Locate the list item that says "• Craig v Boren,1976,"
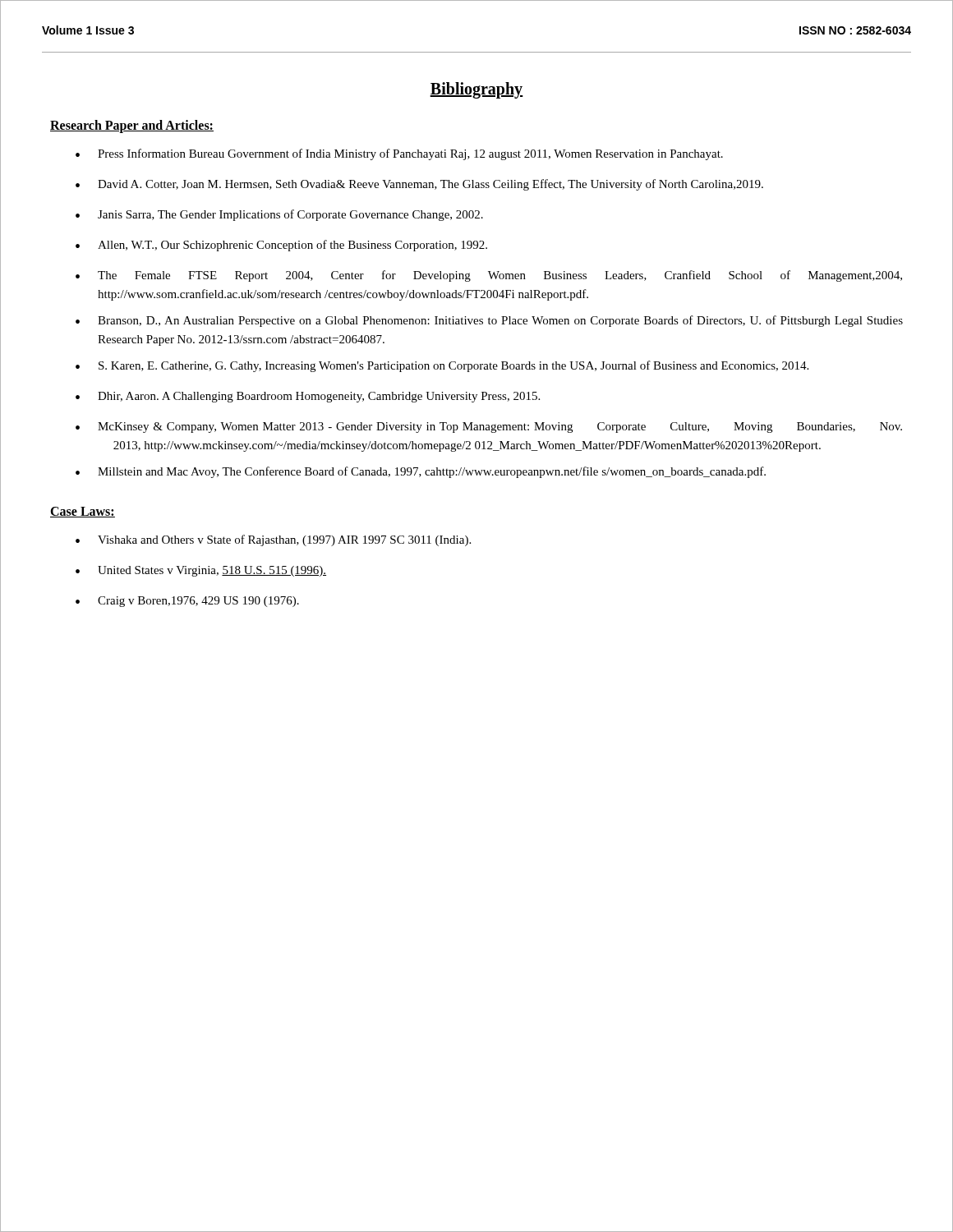The height and width of the screenshot is (1232, 953). [x=187, y=602]
